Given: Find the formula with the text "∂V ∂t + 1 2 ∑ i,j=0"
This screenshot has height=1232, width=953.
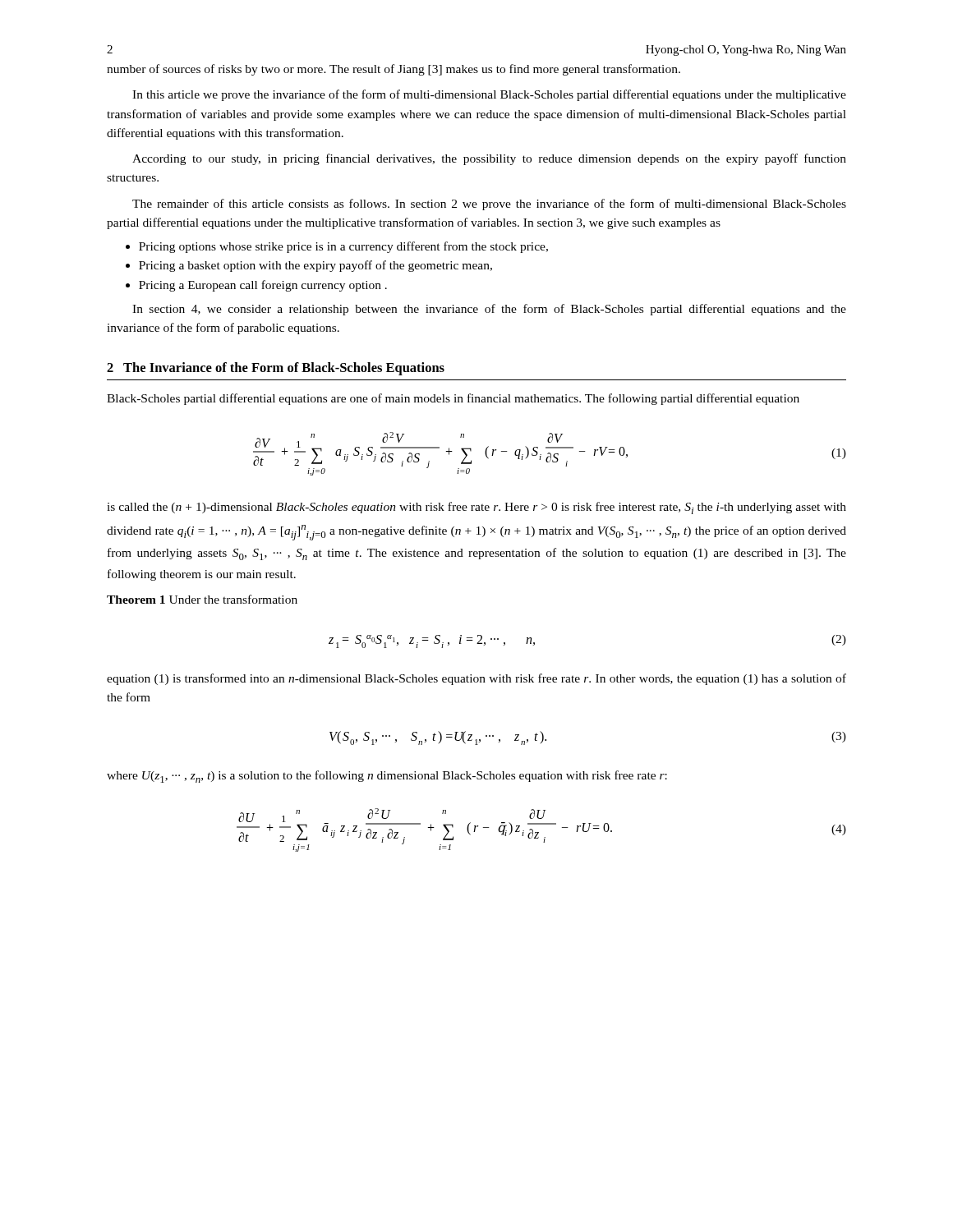Looking at the screenshot, I should tap(476, 452).
